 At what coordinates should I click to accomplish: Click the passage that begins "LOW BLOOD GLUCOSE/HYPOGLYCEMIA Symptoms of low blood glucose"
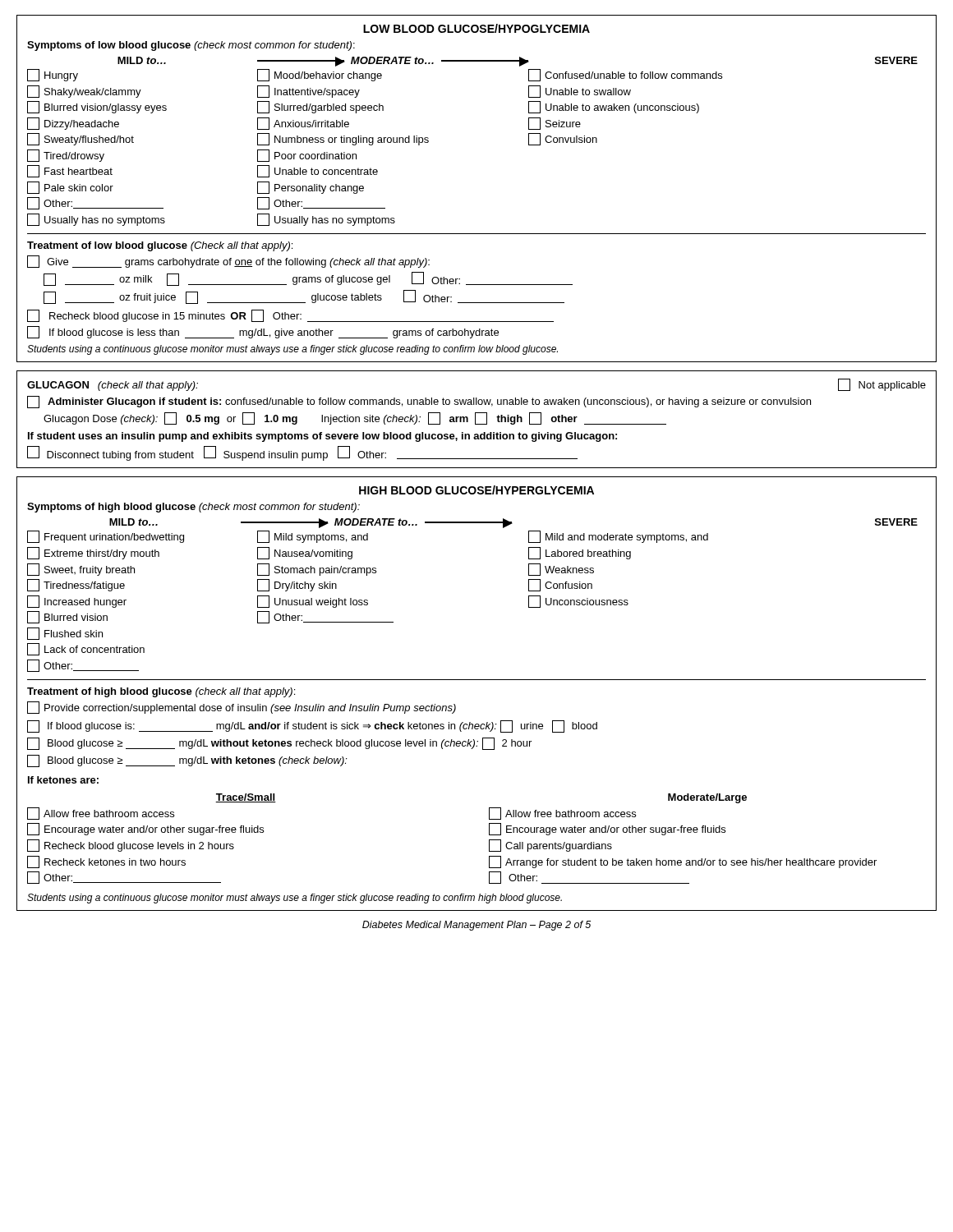(x=476, y=189)
